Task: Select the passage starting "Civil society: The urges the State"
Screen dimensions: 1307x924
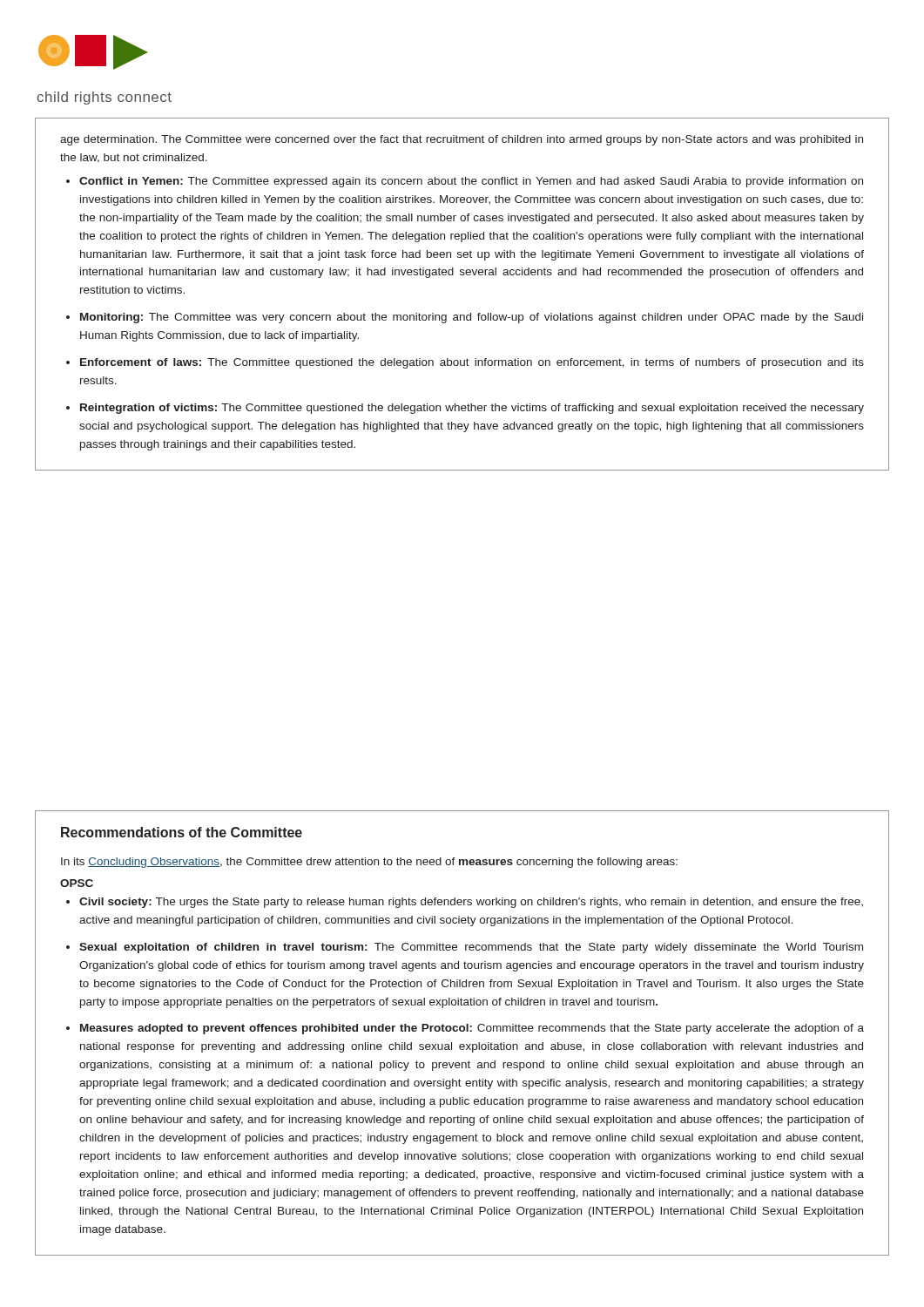Action: click(x=472, y=910)
